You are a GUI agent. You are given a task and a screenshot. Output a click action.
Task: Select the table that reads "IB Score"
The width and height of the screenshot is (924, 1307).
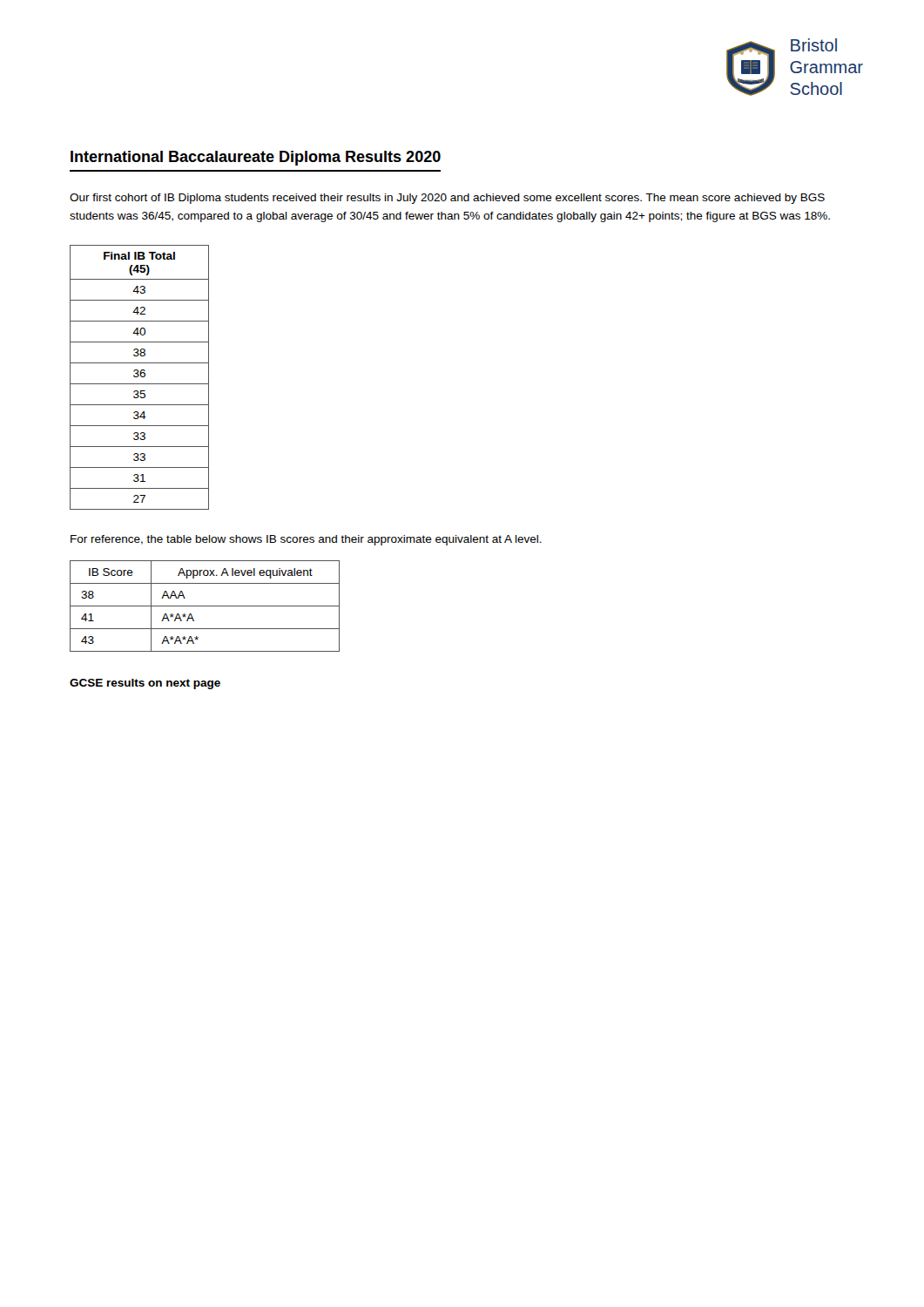tap(462, 606)
